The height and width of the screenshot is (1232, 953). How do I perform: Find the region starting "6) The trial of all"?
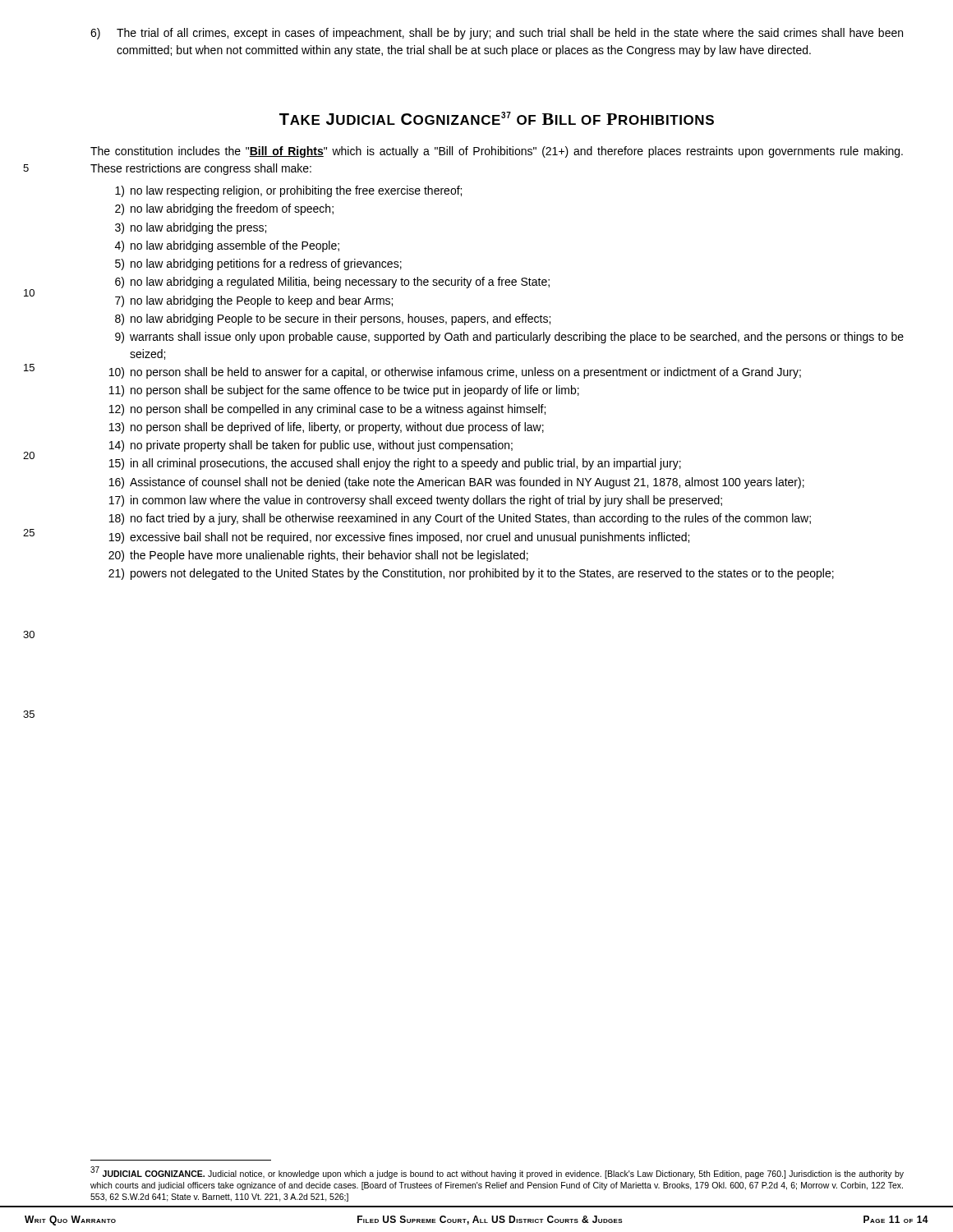point(497,42)
